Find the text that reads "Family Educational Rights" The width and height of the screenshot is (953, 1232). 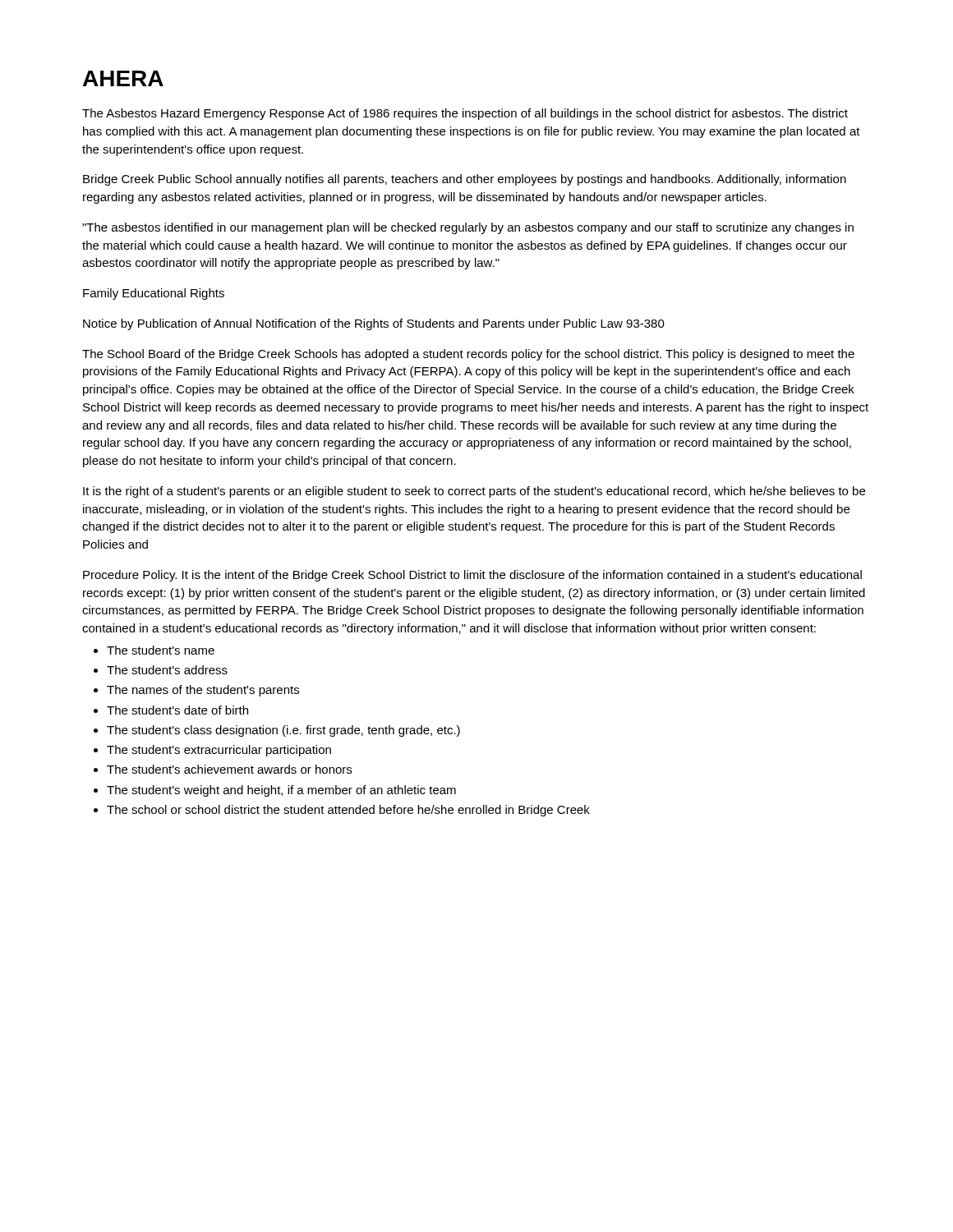coord(154,294)
